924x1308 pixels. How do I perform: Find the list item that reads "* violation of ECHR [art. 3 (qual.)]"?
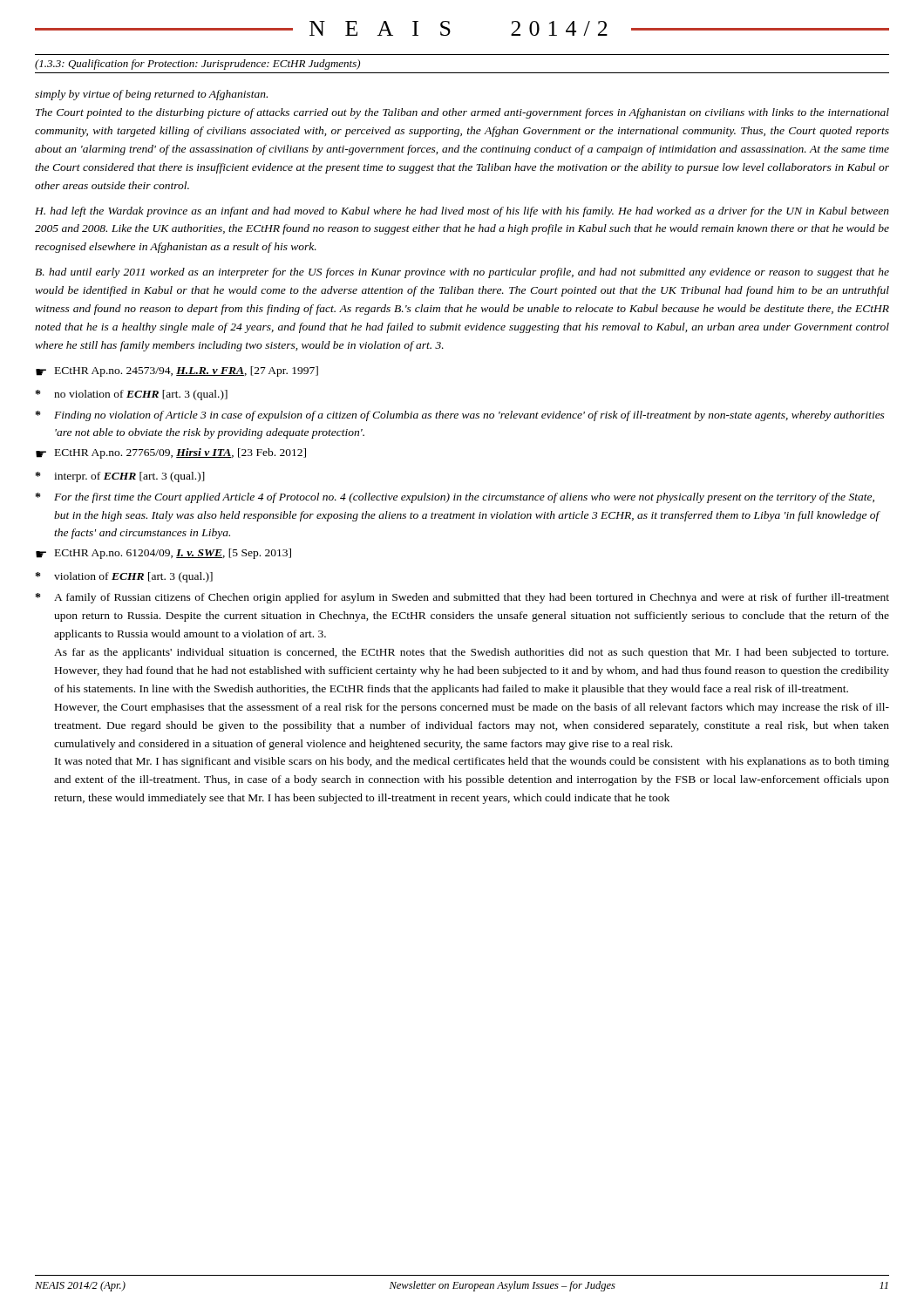124,577
